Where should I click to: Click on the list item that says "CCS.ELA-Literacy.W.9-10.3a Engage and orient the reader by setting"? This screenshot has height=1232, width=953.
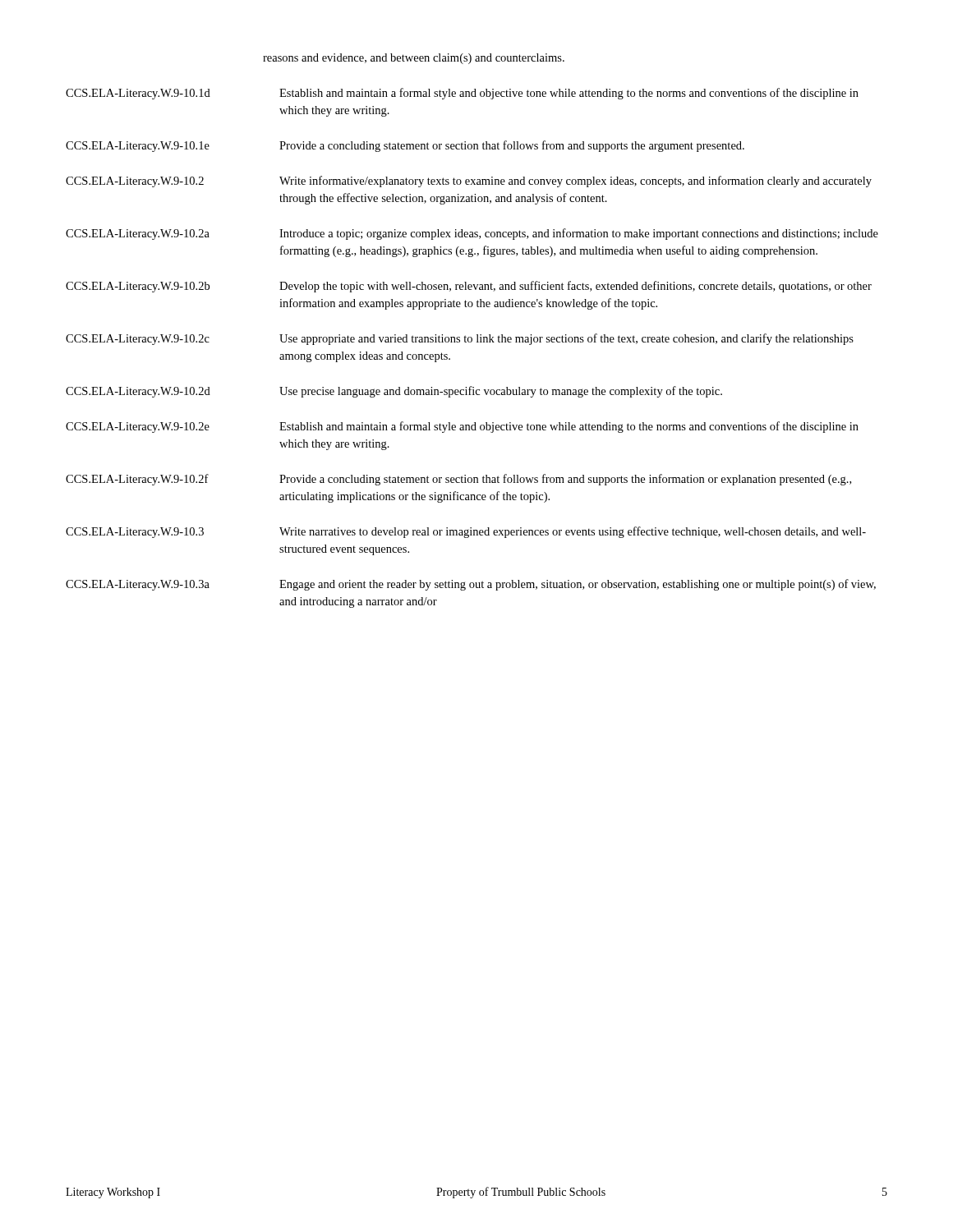(476, 593)
